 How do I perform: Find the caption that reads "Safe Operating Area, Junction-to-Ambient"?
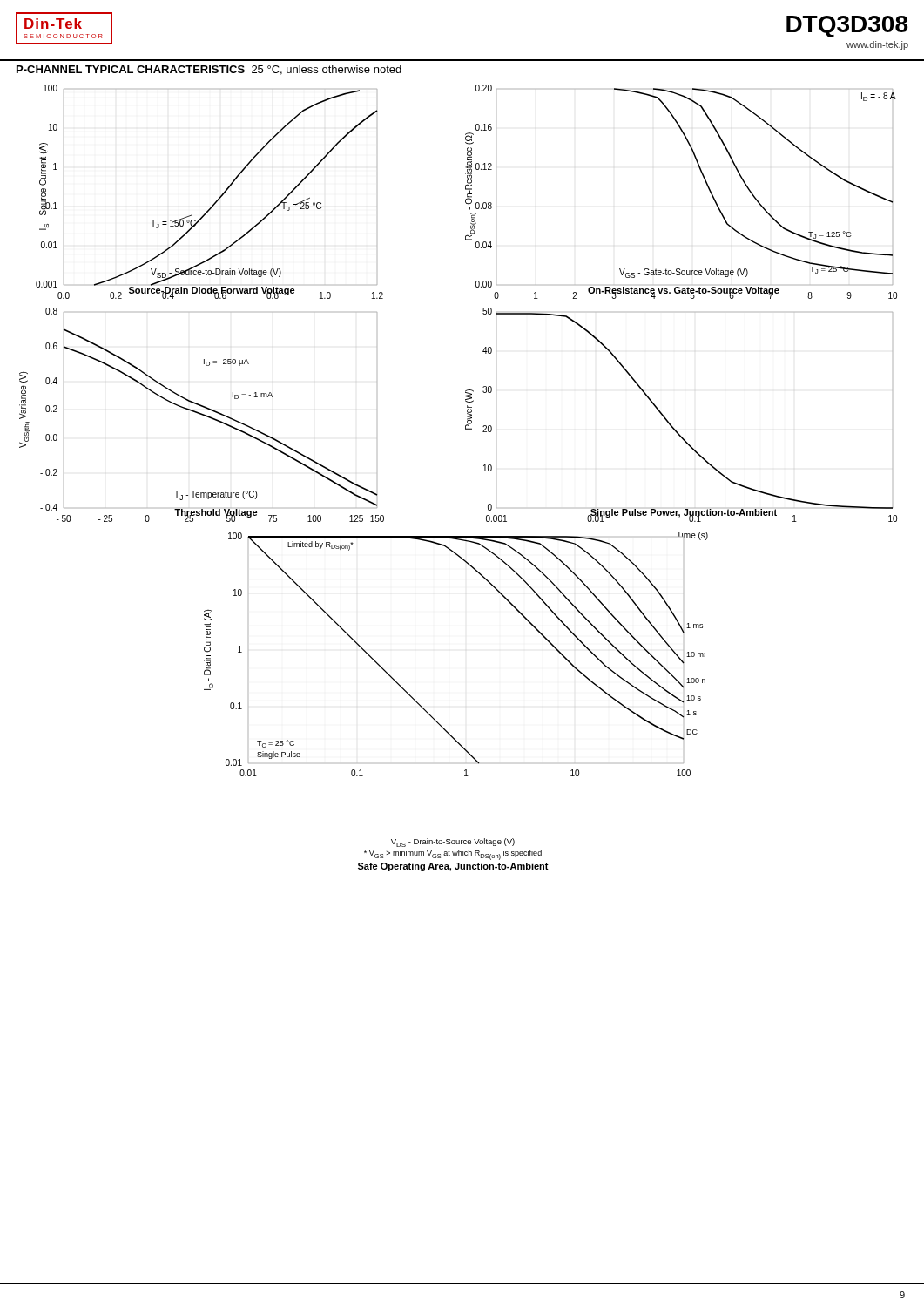tap(453, 866)
